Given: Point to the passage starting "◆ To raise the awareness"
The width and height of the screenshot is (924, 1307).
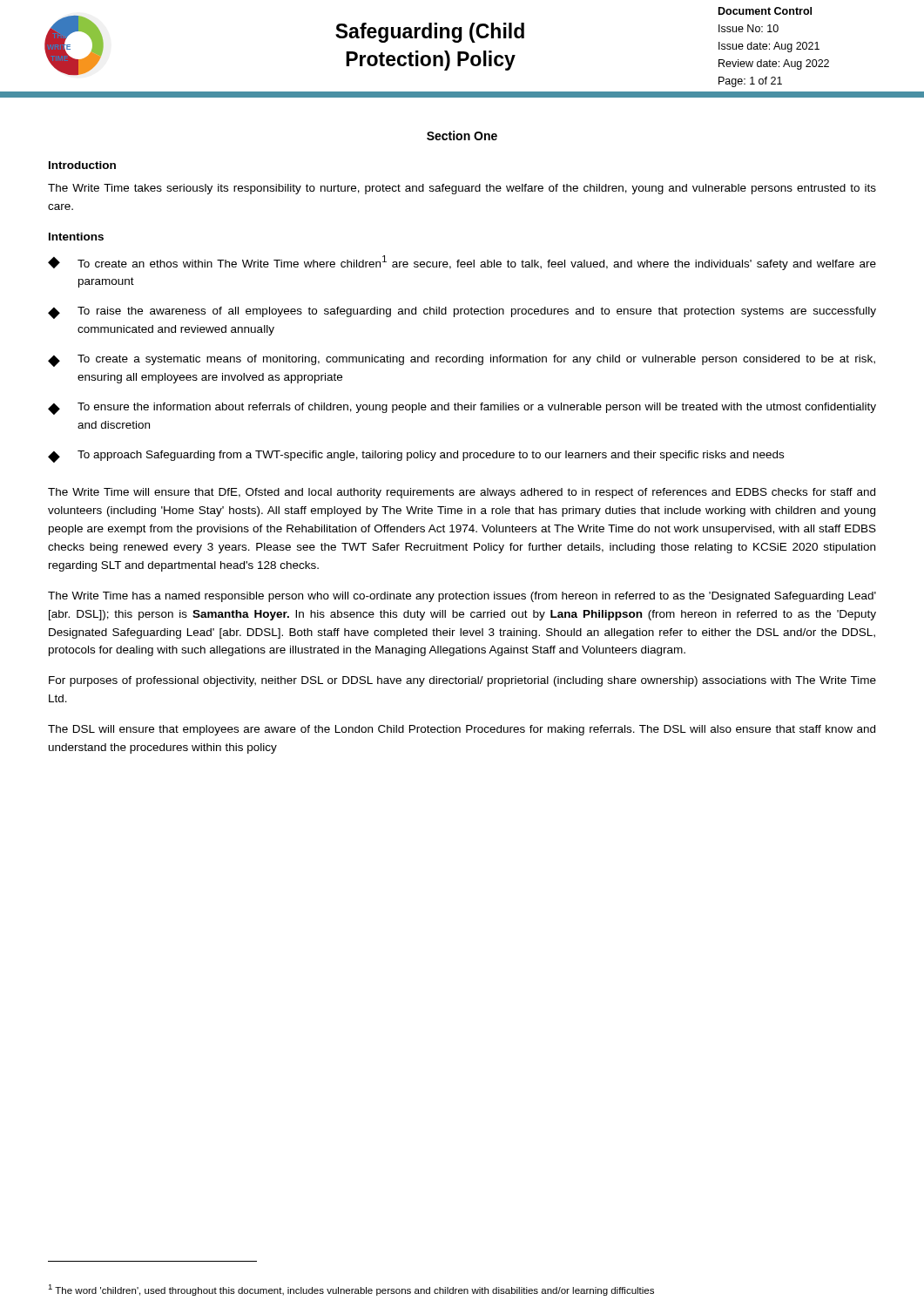Looking at the screenshot, I should [x=462, y=321].
